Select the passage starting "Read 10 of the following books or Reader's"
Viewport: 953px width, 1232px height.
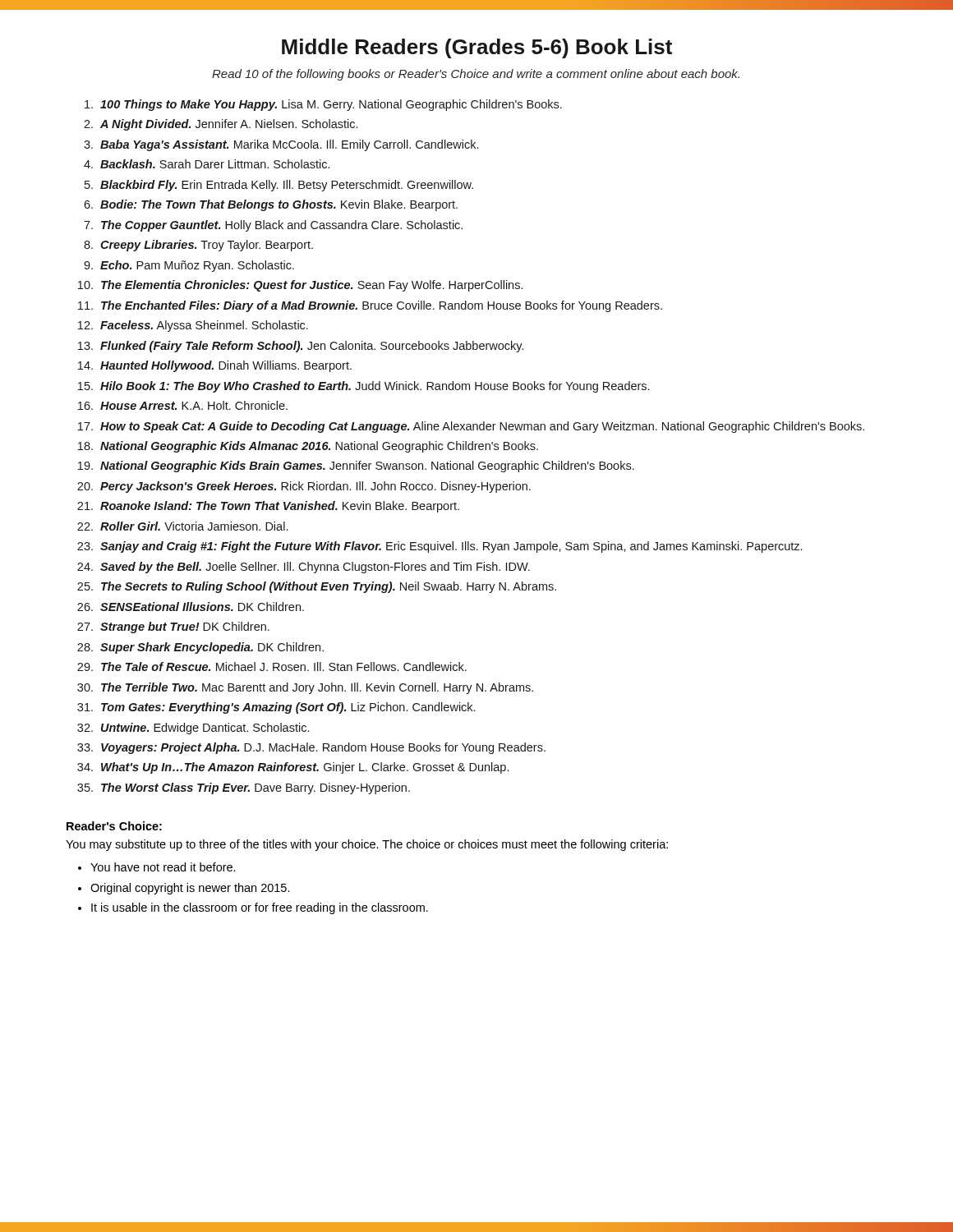point(476,73)
